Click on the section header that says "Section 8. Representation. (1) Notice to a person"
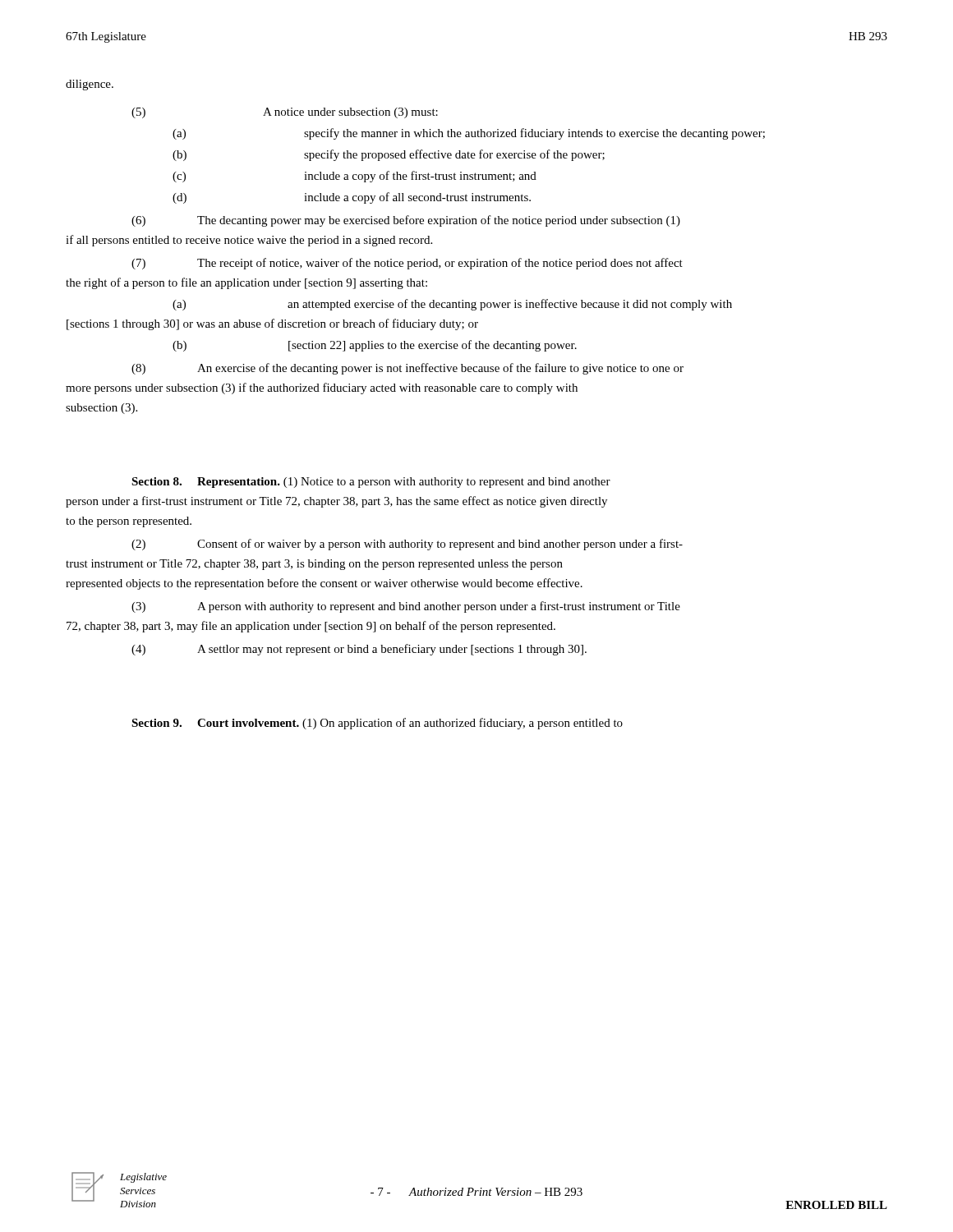 [x=476, y=501]
